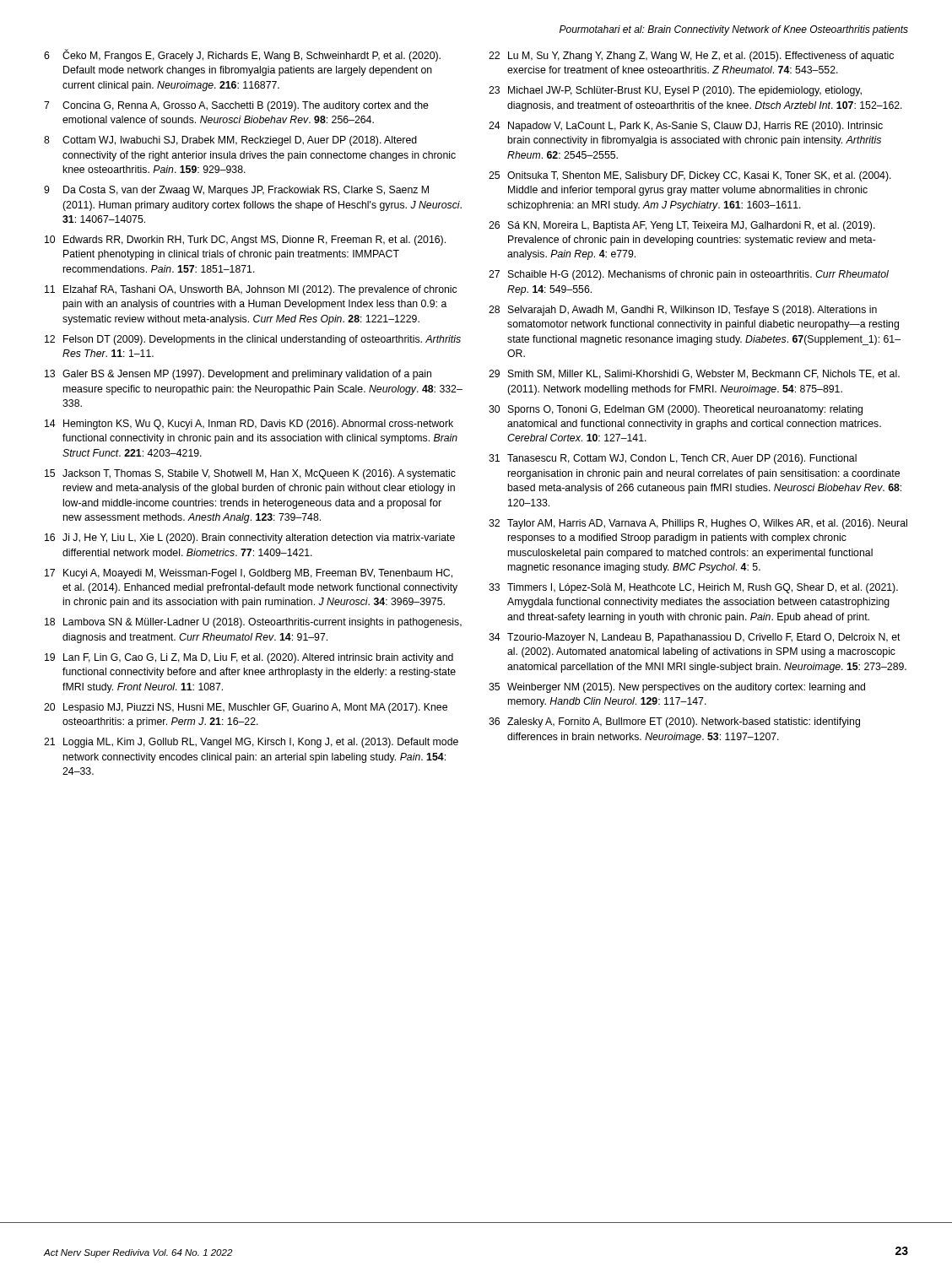Screen dimensions: 1266x952
Task: Point to the block beginning "21 Loggia ML, Kim J, Gollub RL,"
Action: click(254, 757)
